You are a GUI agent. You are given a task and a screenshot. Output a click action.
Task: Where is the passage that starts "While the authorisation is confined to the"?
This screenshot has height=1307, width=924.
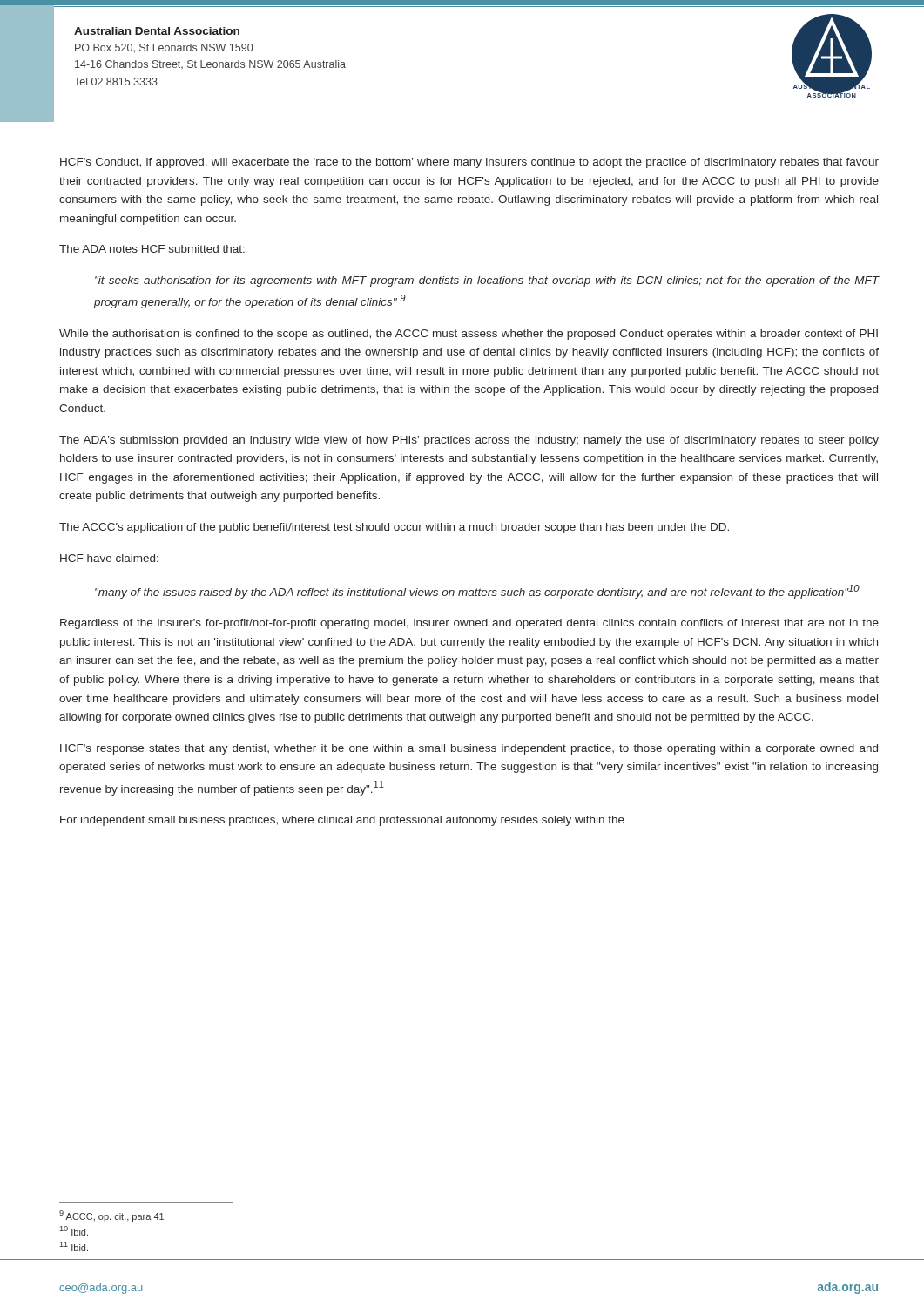(469, 371)
